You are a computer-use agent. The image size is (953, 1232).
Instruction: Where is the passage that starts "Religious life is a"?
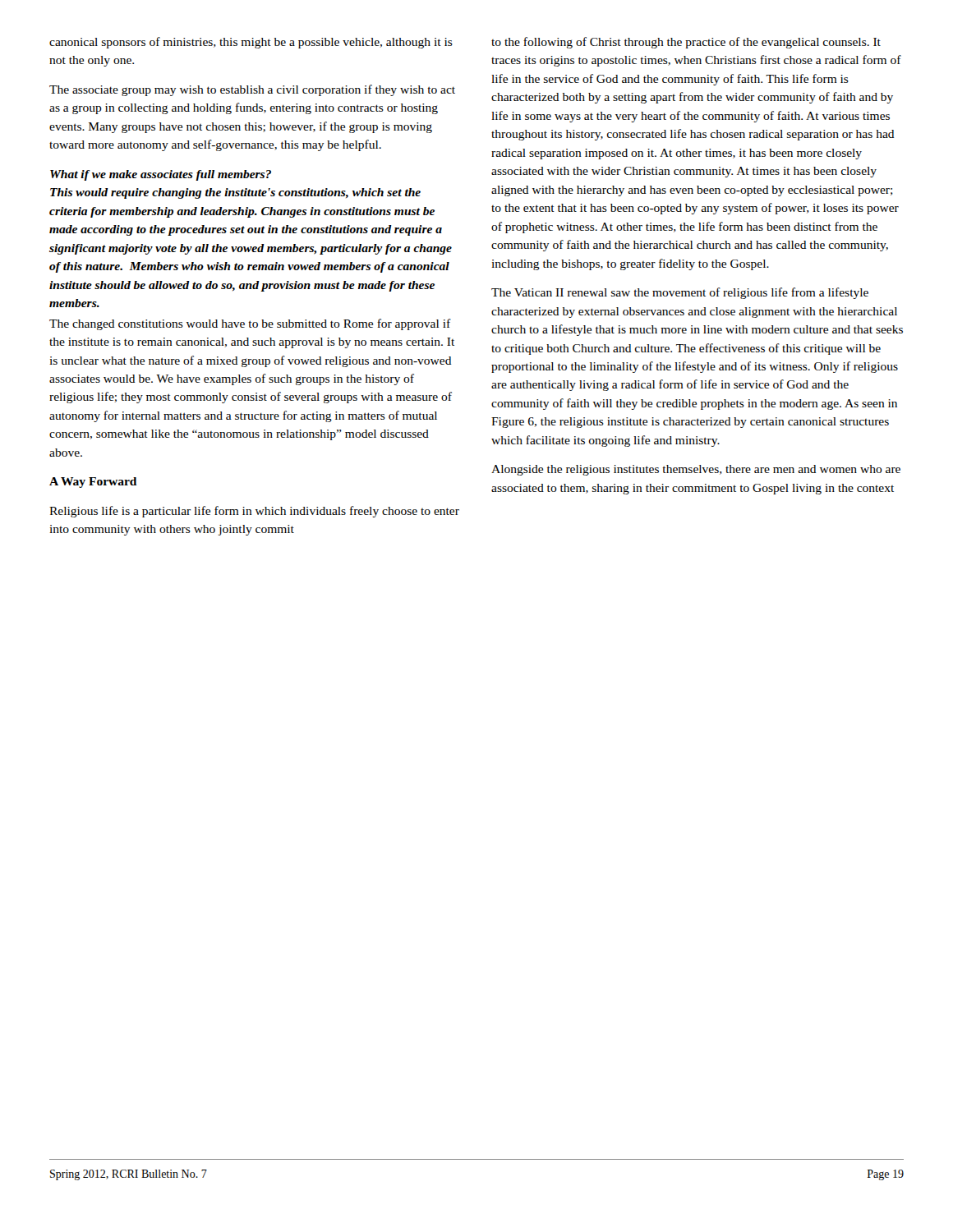[x=255, y=520]
